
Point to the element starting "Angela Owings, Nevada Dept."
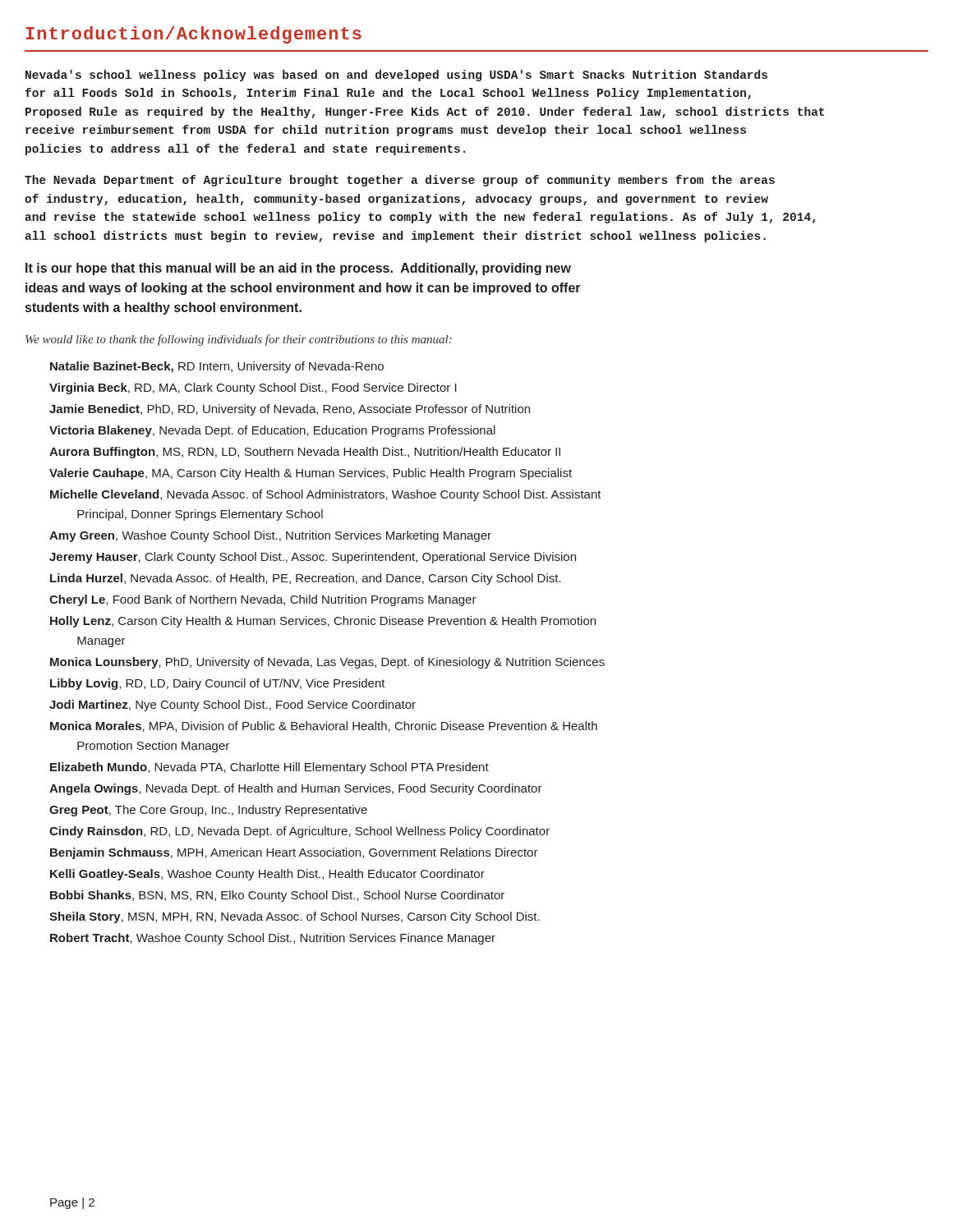coord(296,788)
